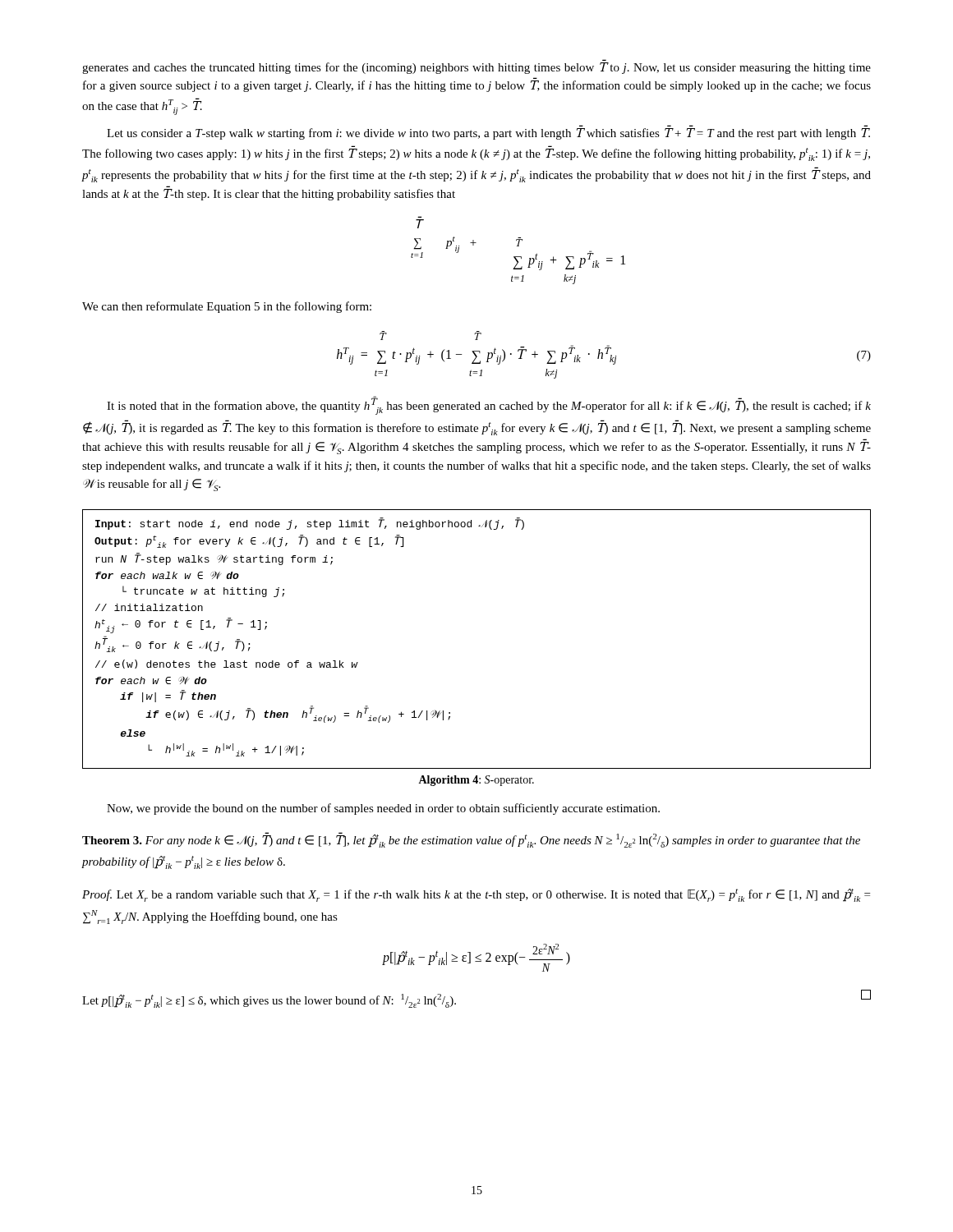Click the passage that begins "Let p[|p̂tik − ptik| ≥ ε] ≤ δ,"
953x1232 pixels.
tap(253, 999)
